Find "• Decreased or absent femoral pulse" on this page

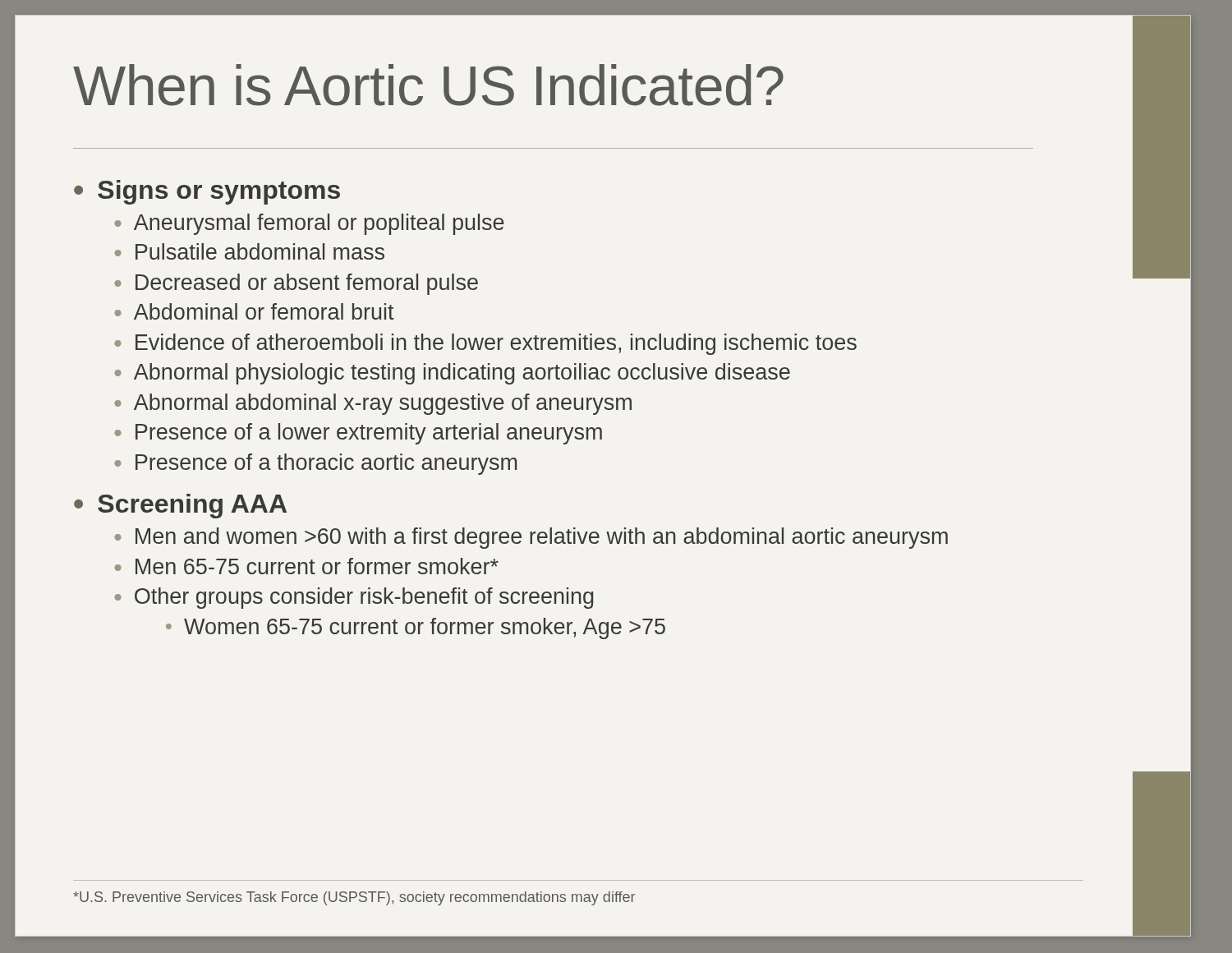pos(297,284)
